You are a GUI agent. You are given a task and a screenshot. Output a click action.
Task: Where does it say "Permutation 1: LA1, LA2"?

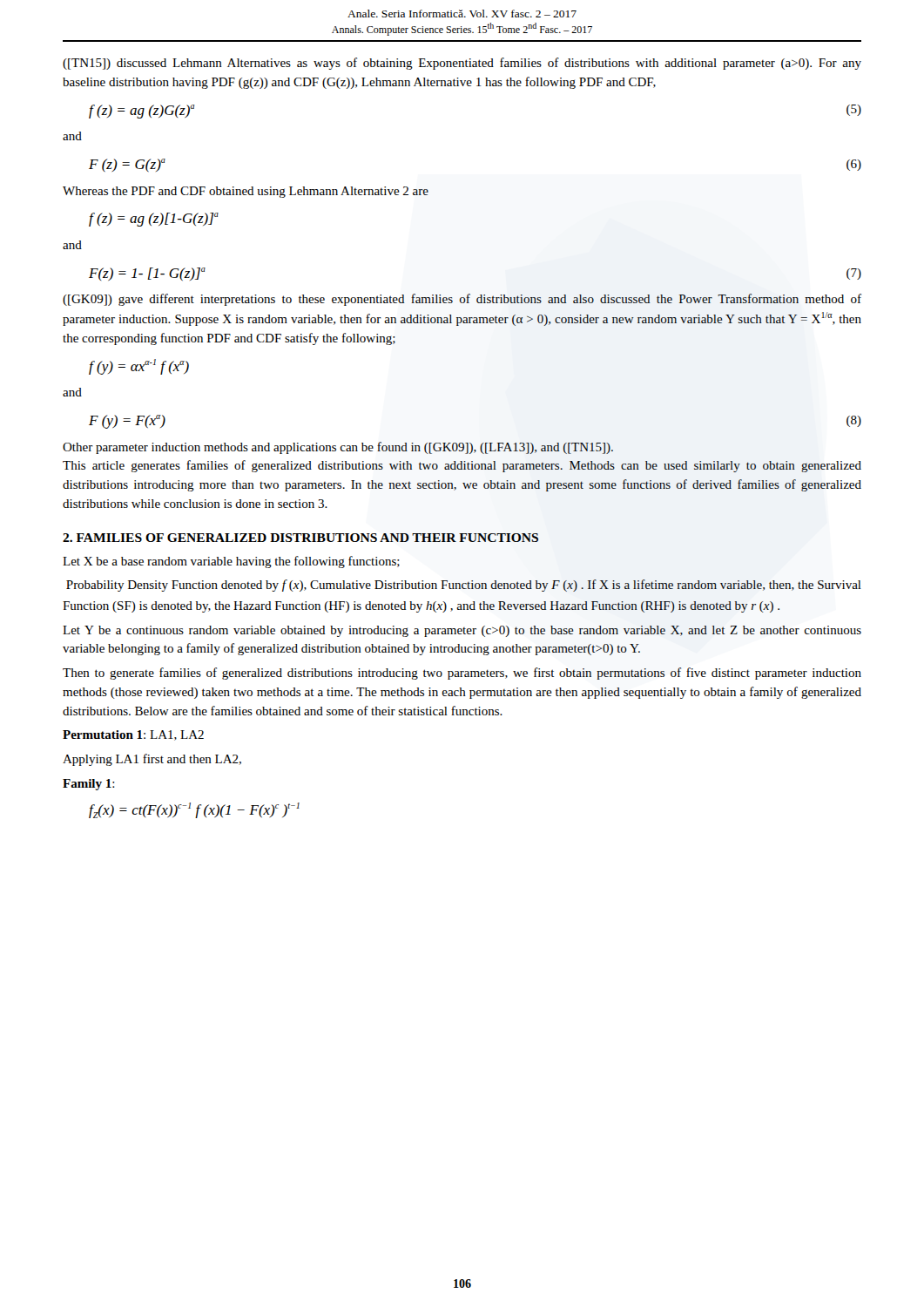133,735
